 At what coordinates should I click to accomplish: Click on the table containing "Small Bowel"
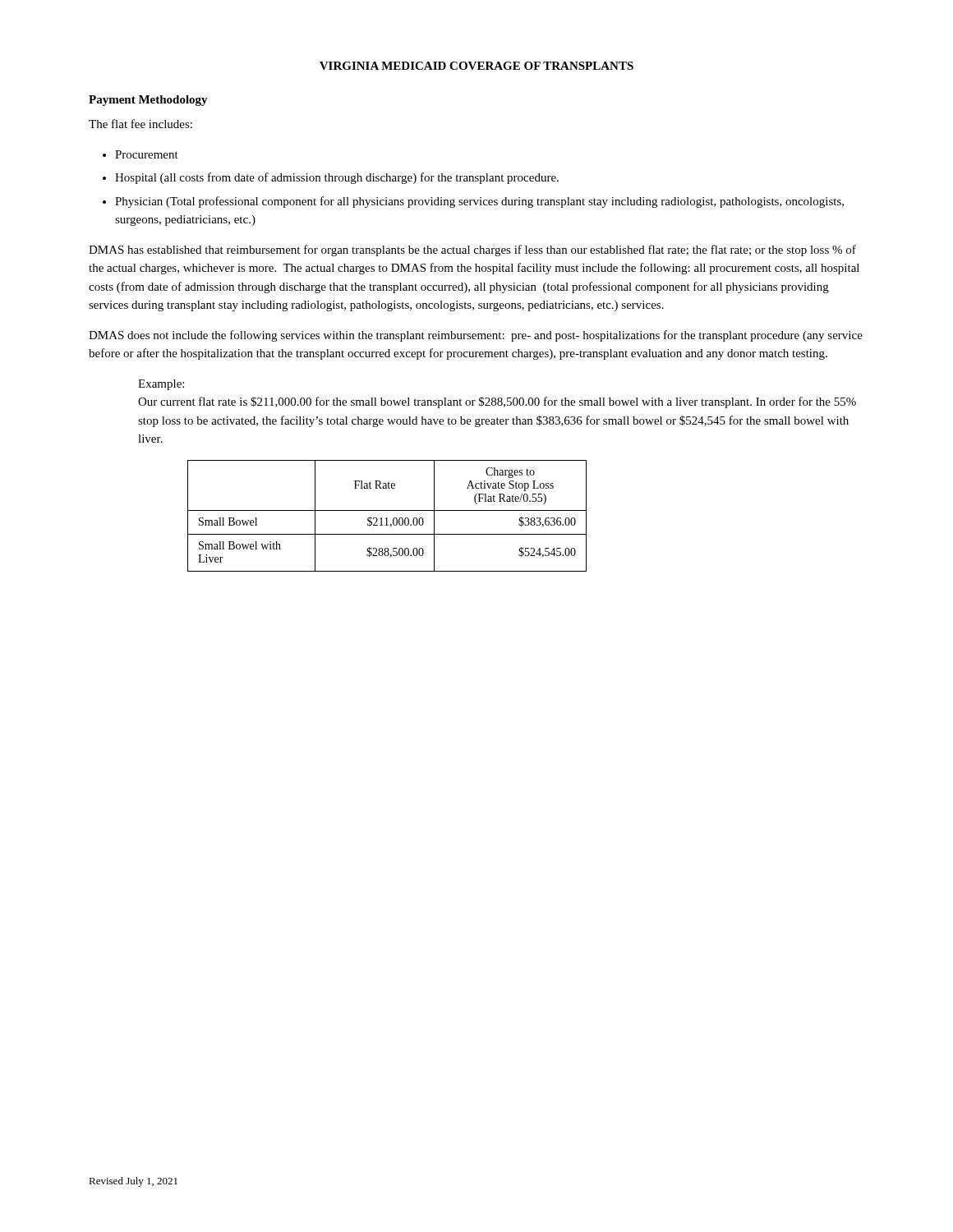point(526,515)
